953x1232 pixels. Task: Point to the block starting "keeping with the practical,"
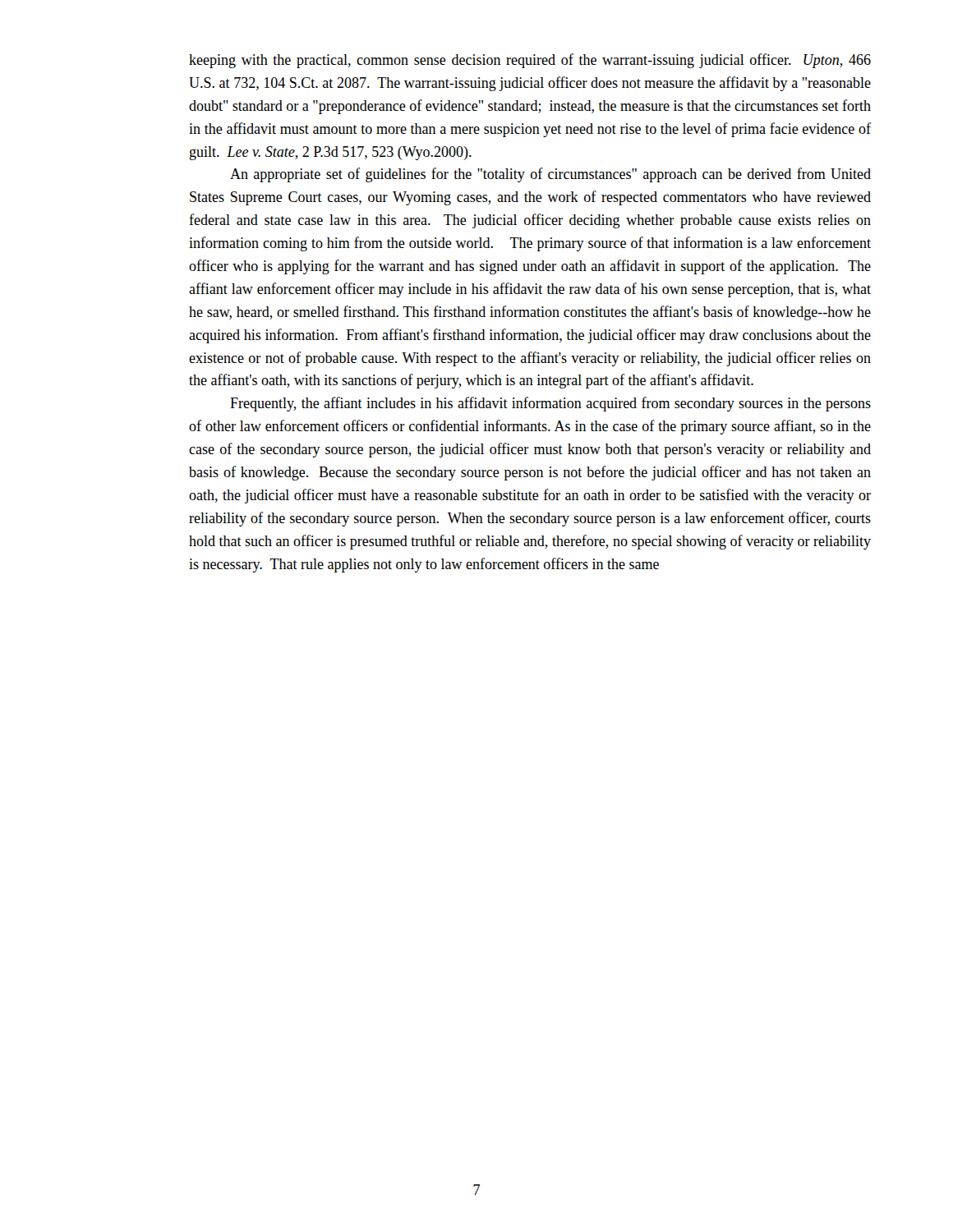pos(530,313)
